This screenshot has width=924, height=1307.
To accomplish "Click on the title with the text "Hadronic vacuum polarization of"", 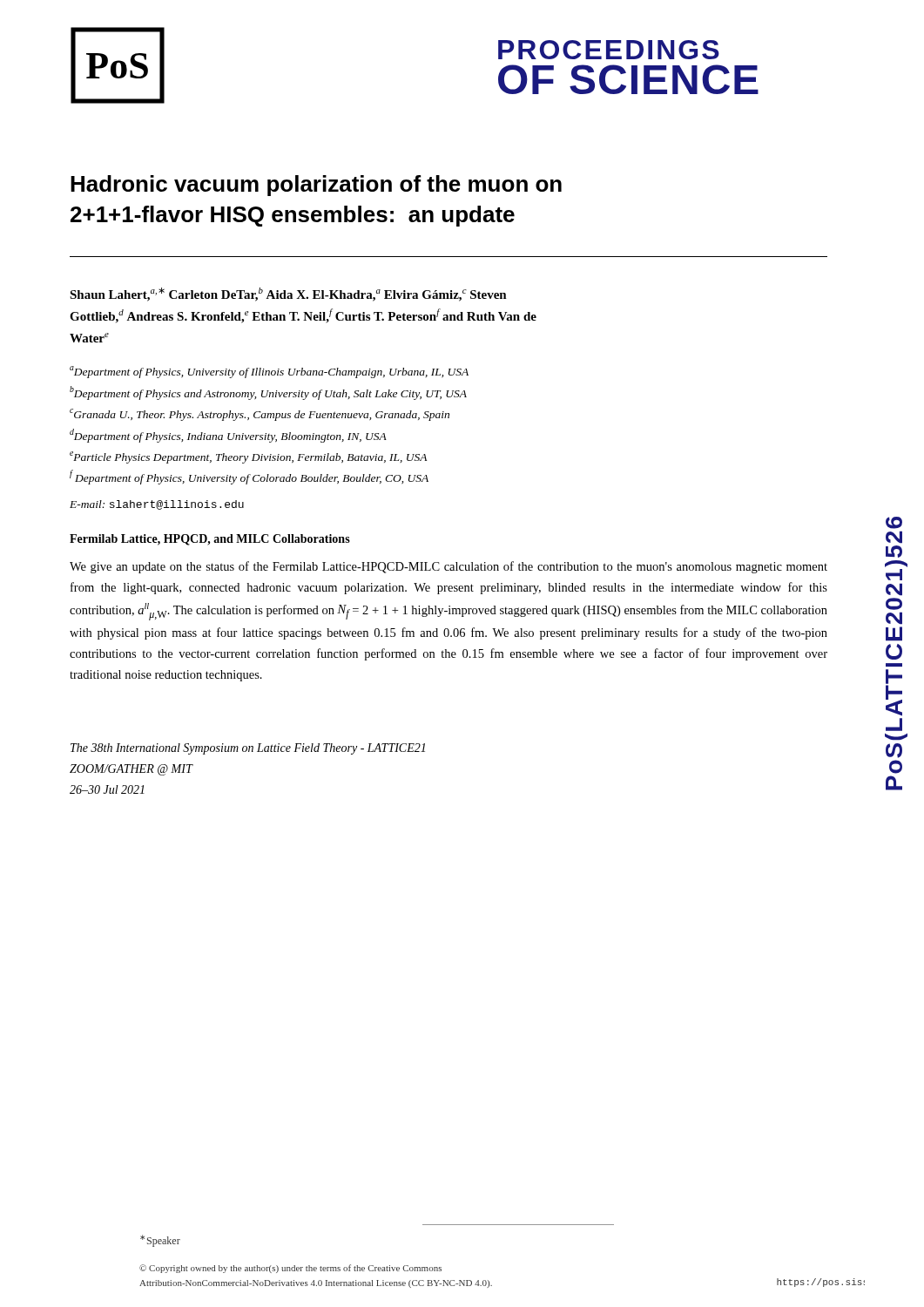I will click(x=449, y=200).
